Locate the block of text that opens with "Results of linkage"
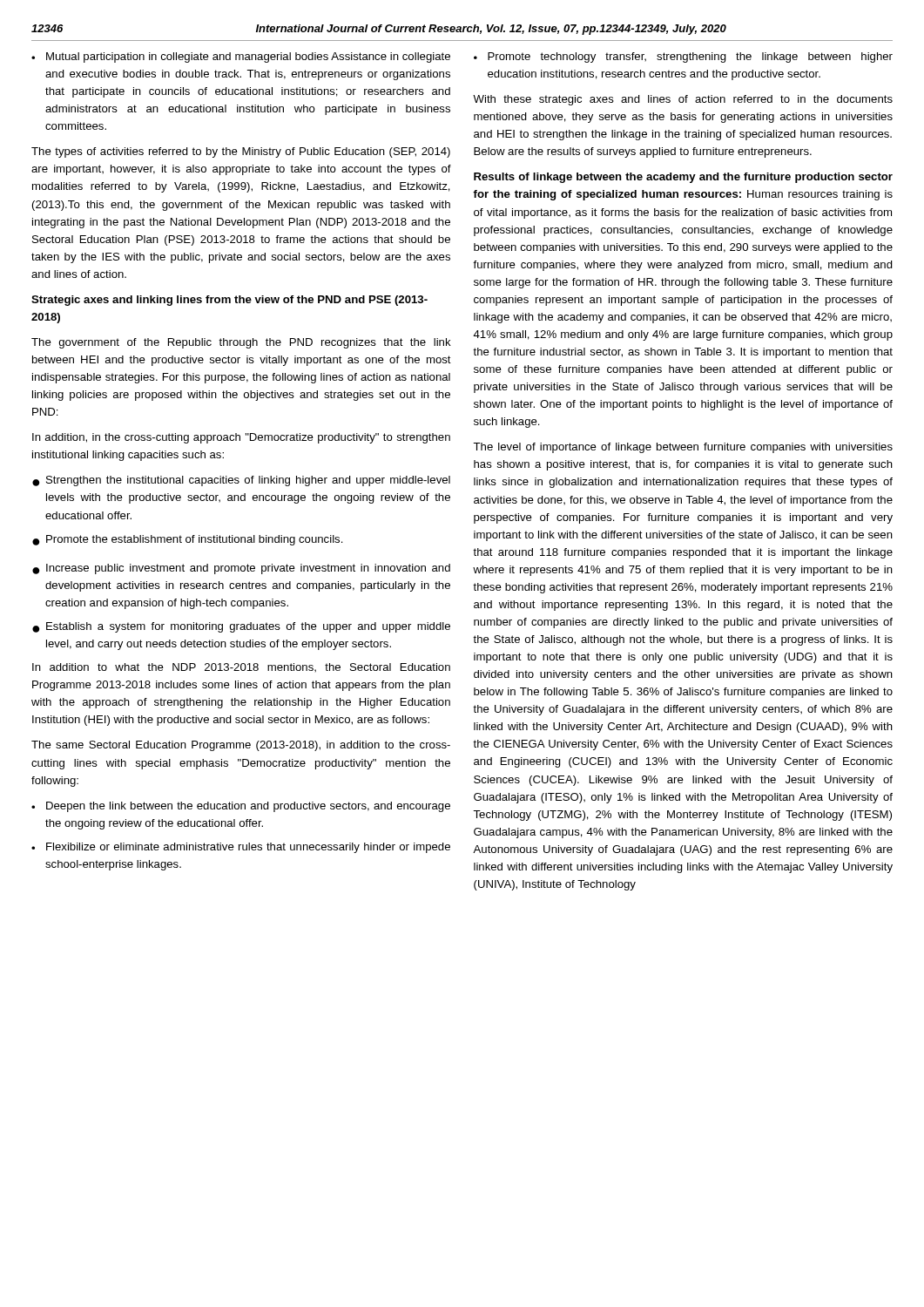 click(x=683, y=300)
